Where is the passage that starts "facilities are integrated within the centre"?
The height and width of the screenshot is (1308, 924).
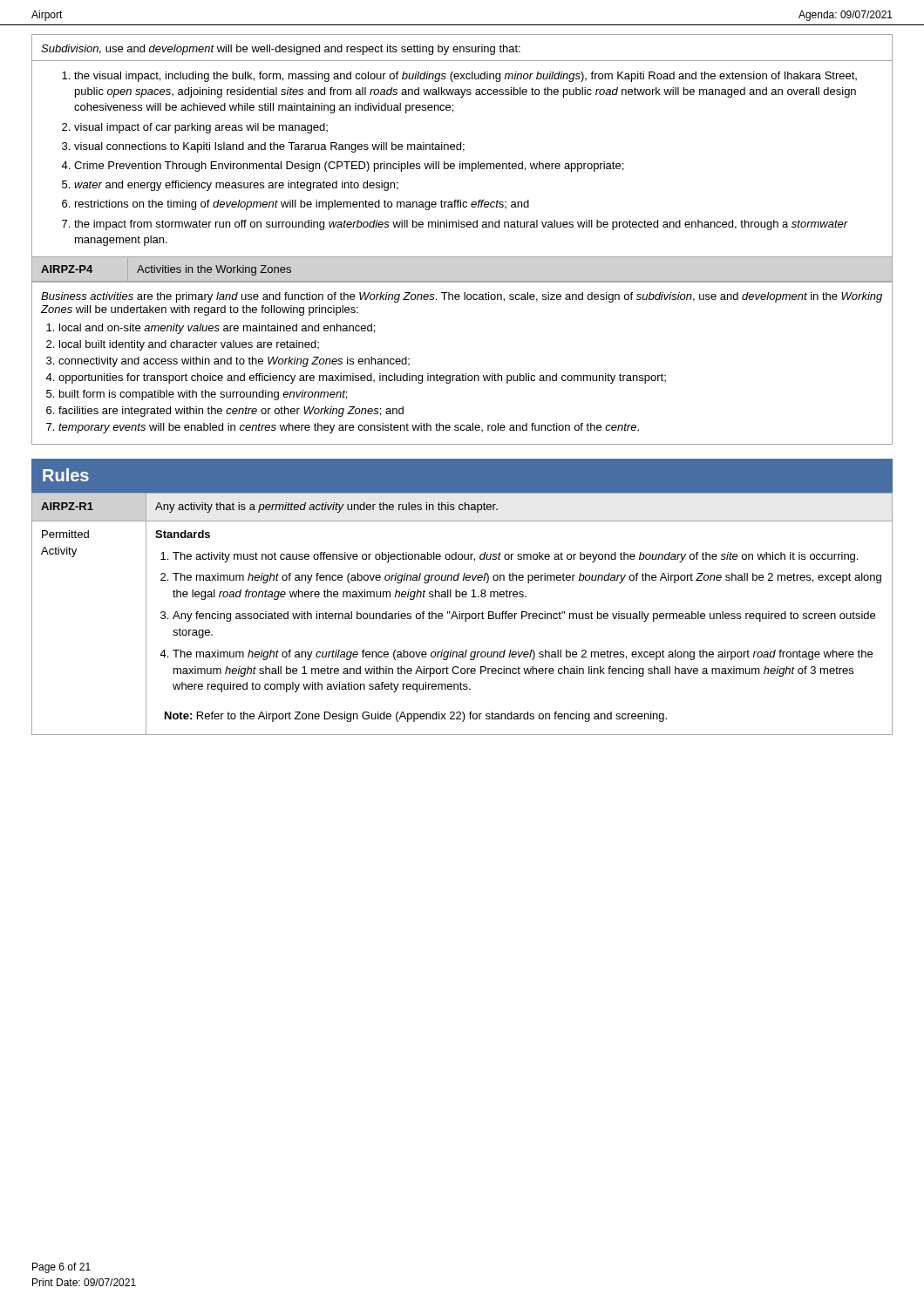(231, 410)
